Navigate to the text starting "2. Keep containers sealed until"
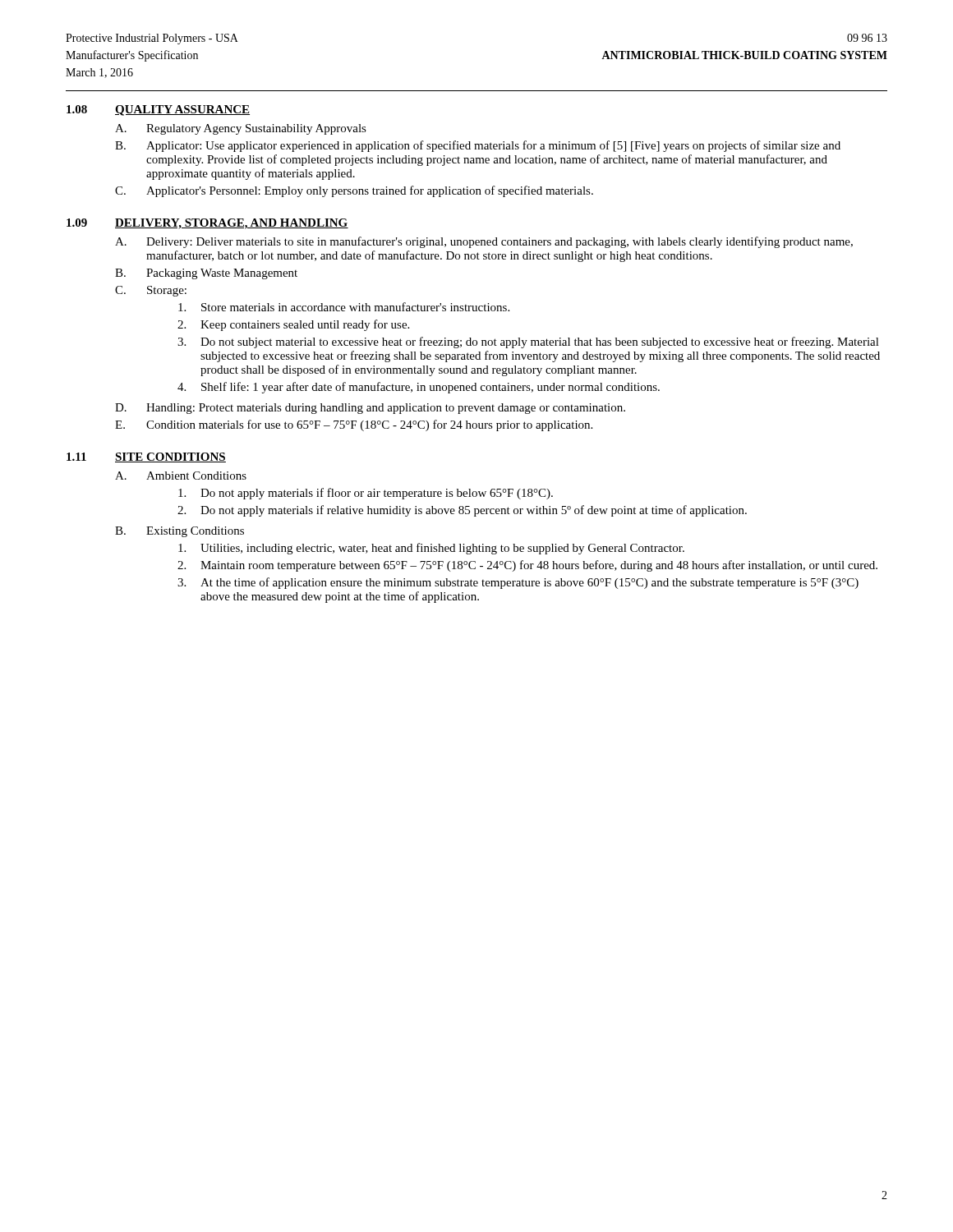This screenshot has width=953, height=1232. coord(293,325)
